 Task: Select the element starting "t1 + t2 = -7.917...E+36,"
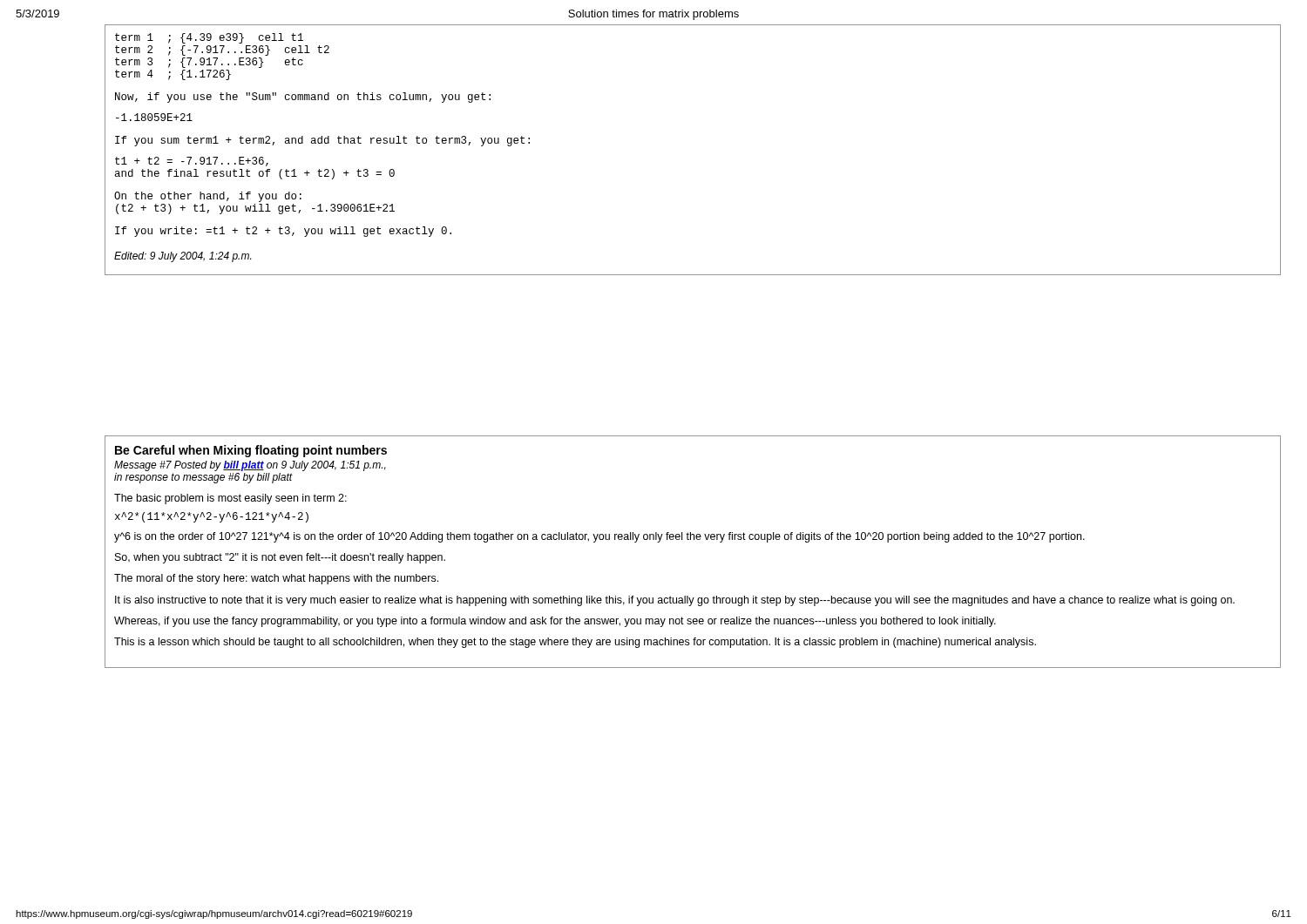pyautogui.click(x=255, y=168)
